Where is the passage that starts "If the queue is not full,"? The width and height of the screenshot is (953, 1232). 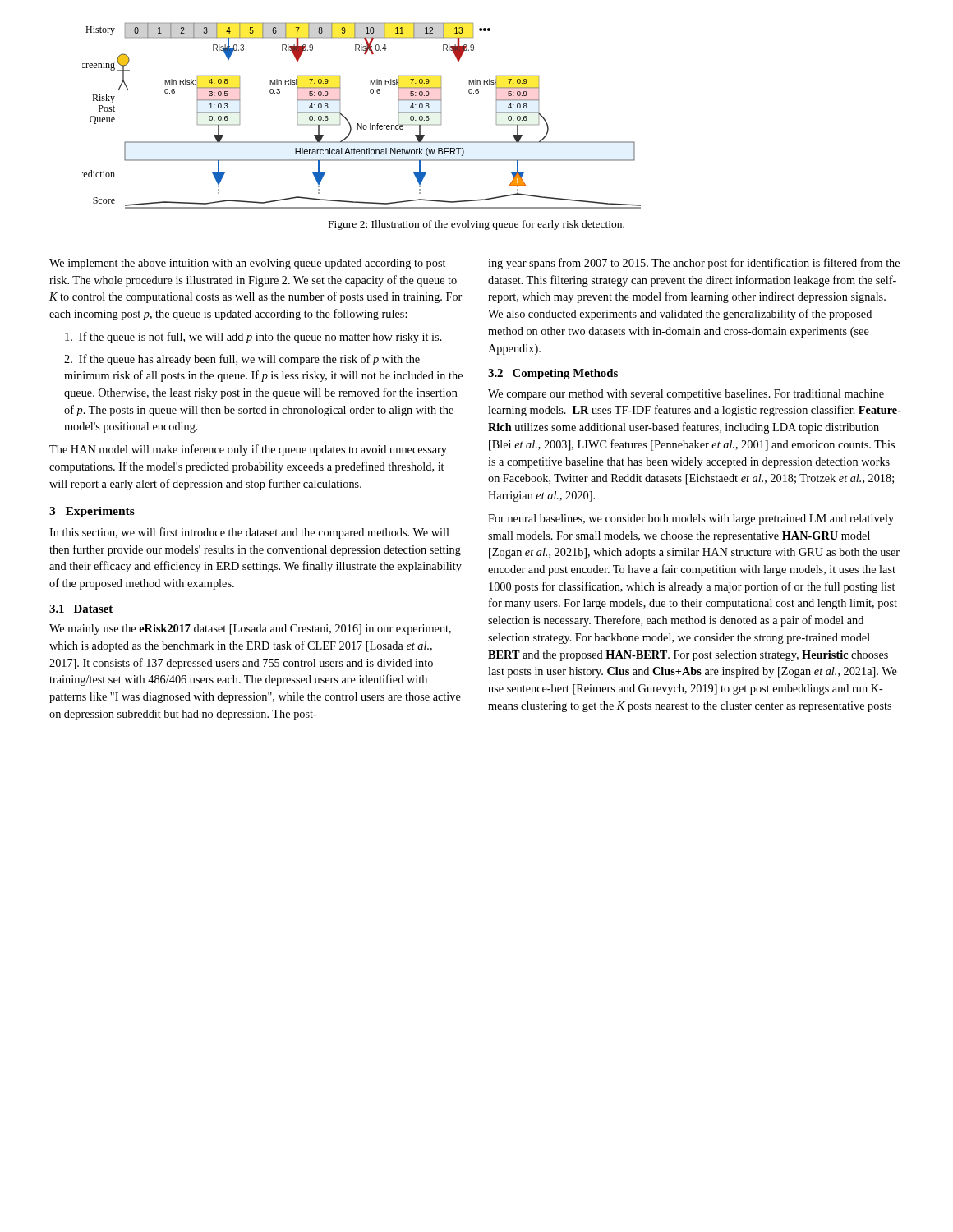point(253,337)
